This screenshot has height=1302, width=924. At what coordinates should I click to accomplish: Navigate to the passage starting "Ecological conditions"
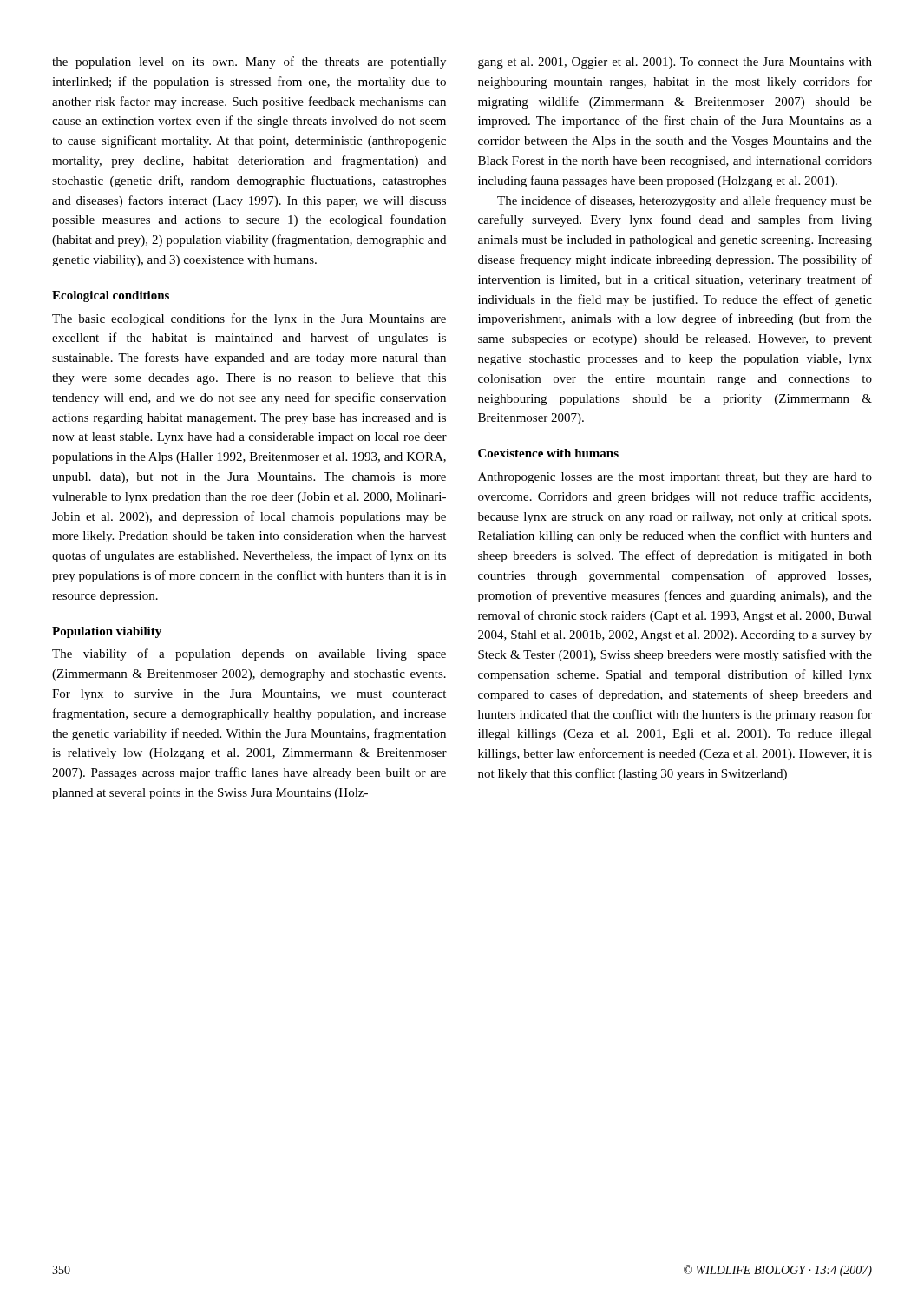[111, 295]
